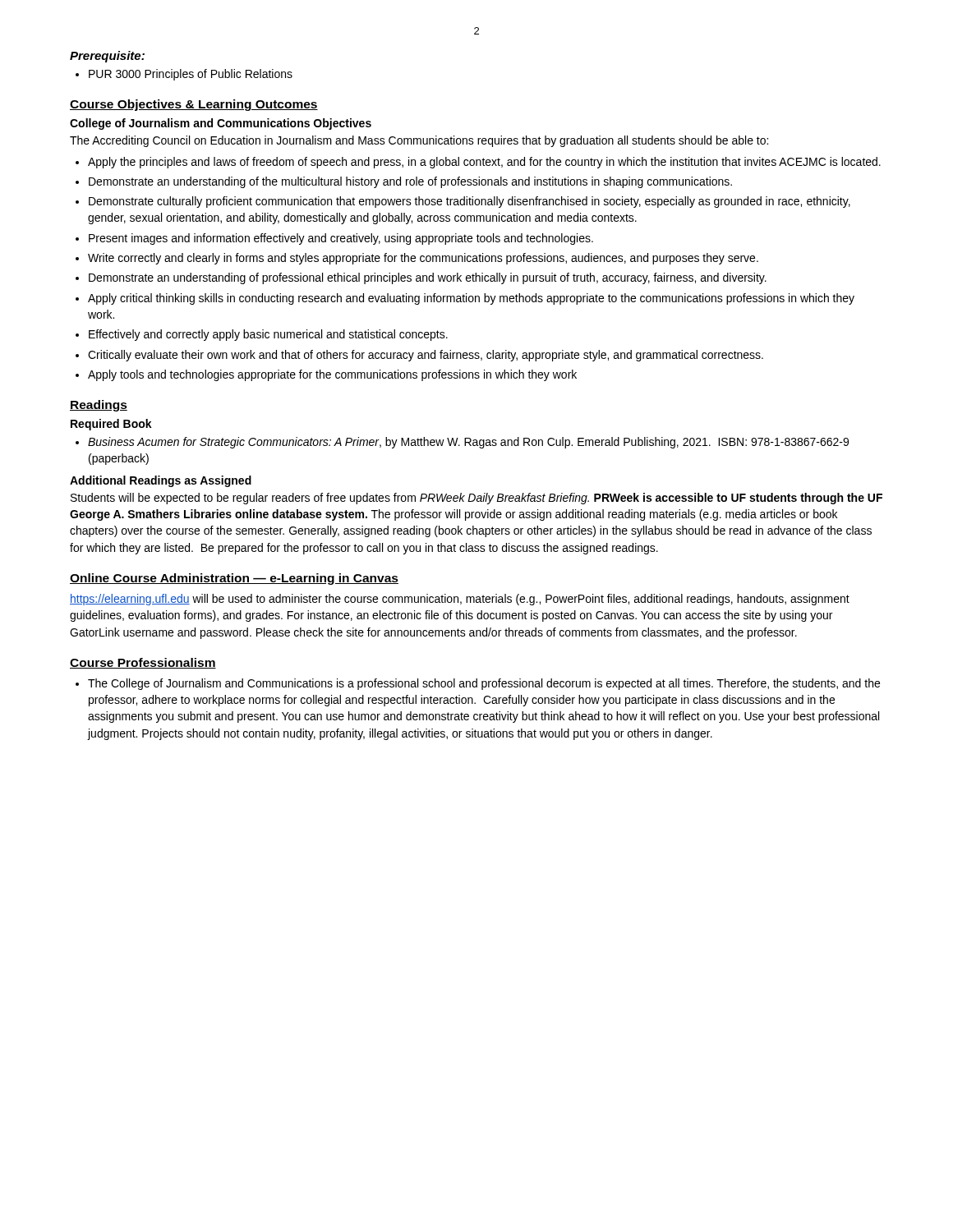Select the section header containing "Course Professionalism"
This screenshot has width=953, height=1232.
pos(143,662)
